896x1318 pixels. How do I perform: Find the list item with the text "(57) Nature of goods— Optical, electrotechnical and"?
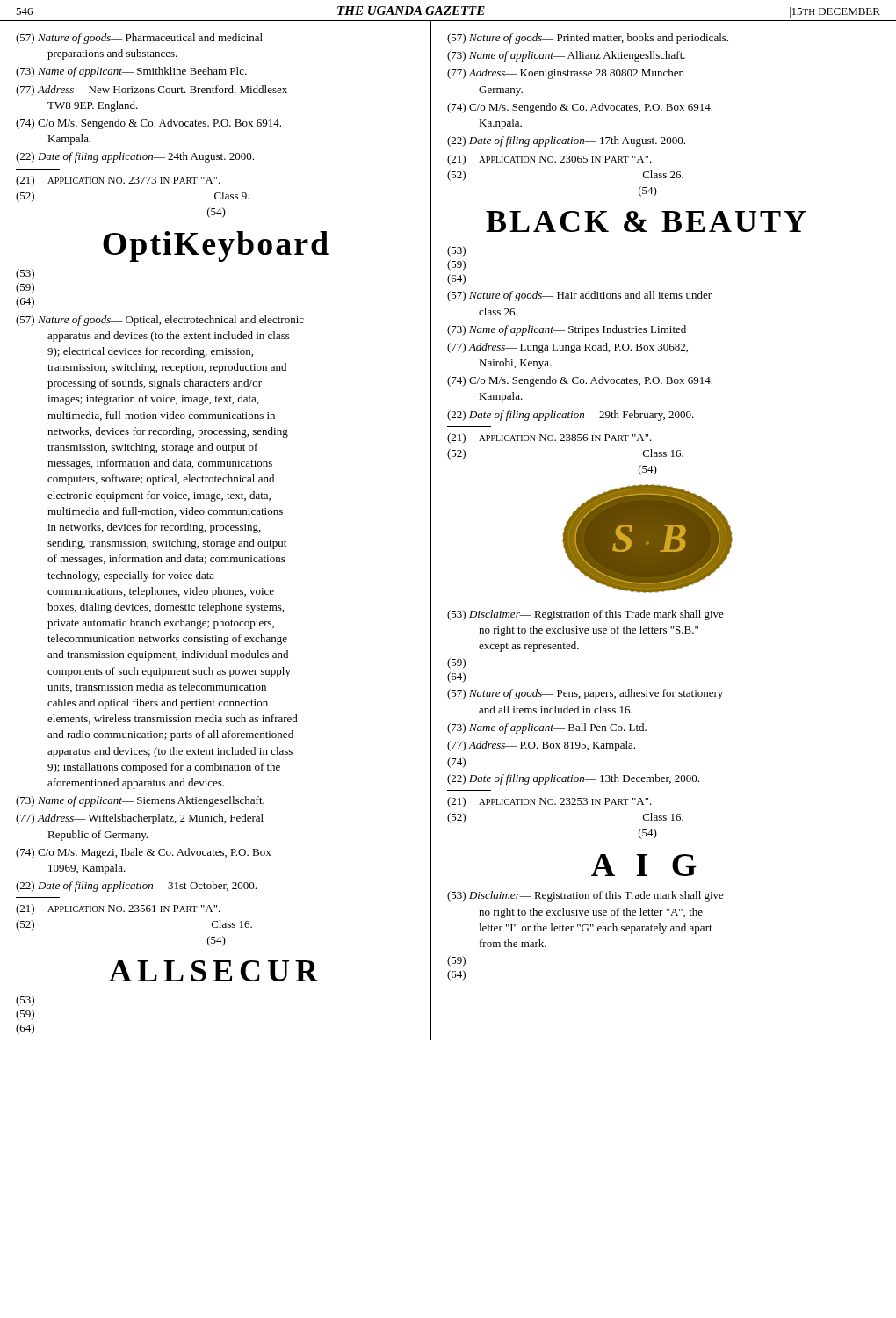point(216,551)
